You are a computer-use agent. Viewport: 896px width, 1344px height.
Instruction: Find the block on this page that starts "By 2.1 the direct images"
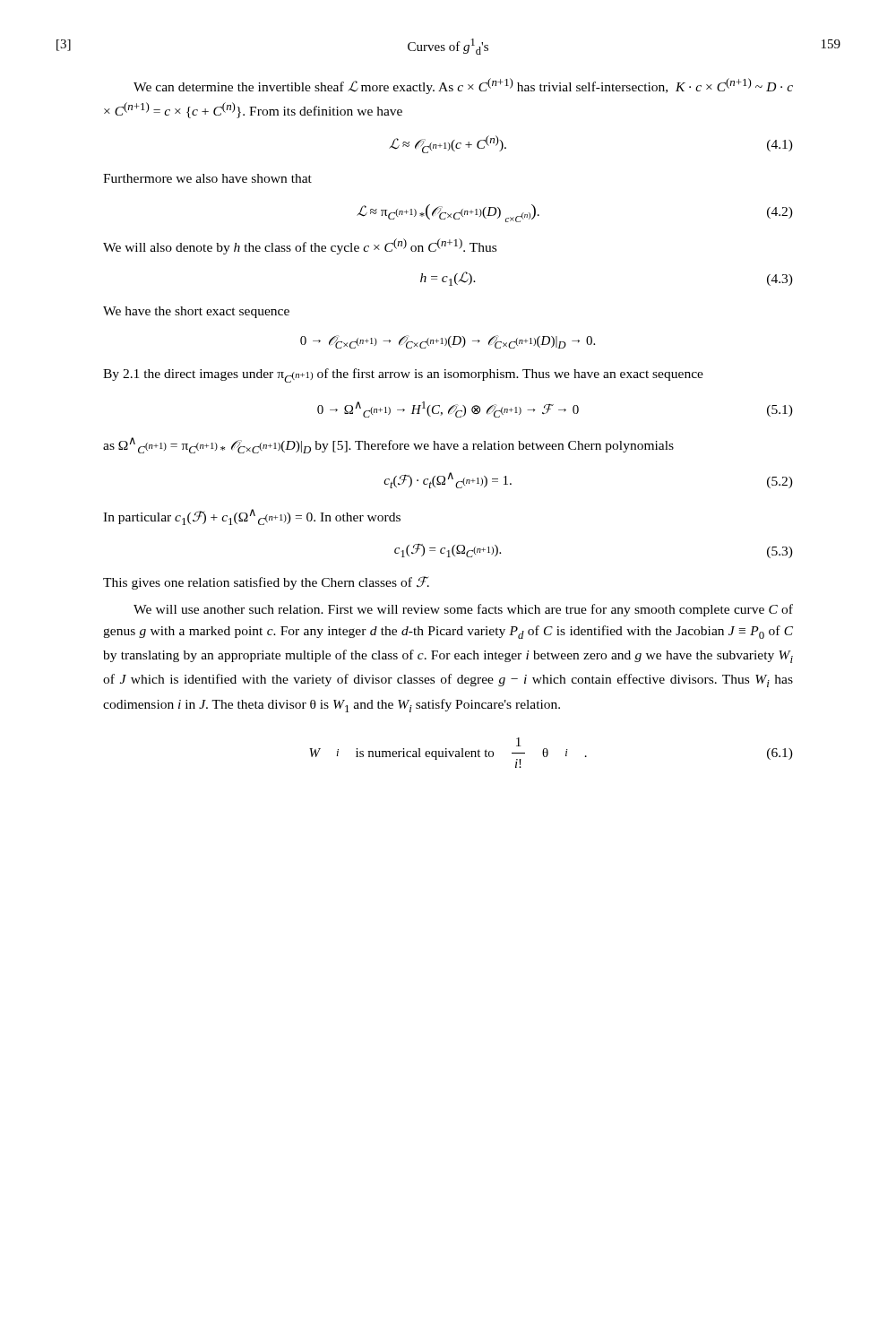click(448, 375)
